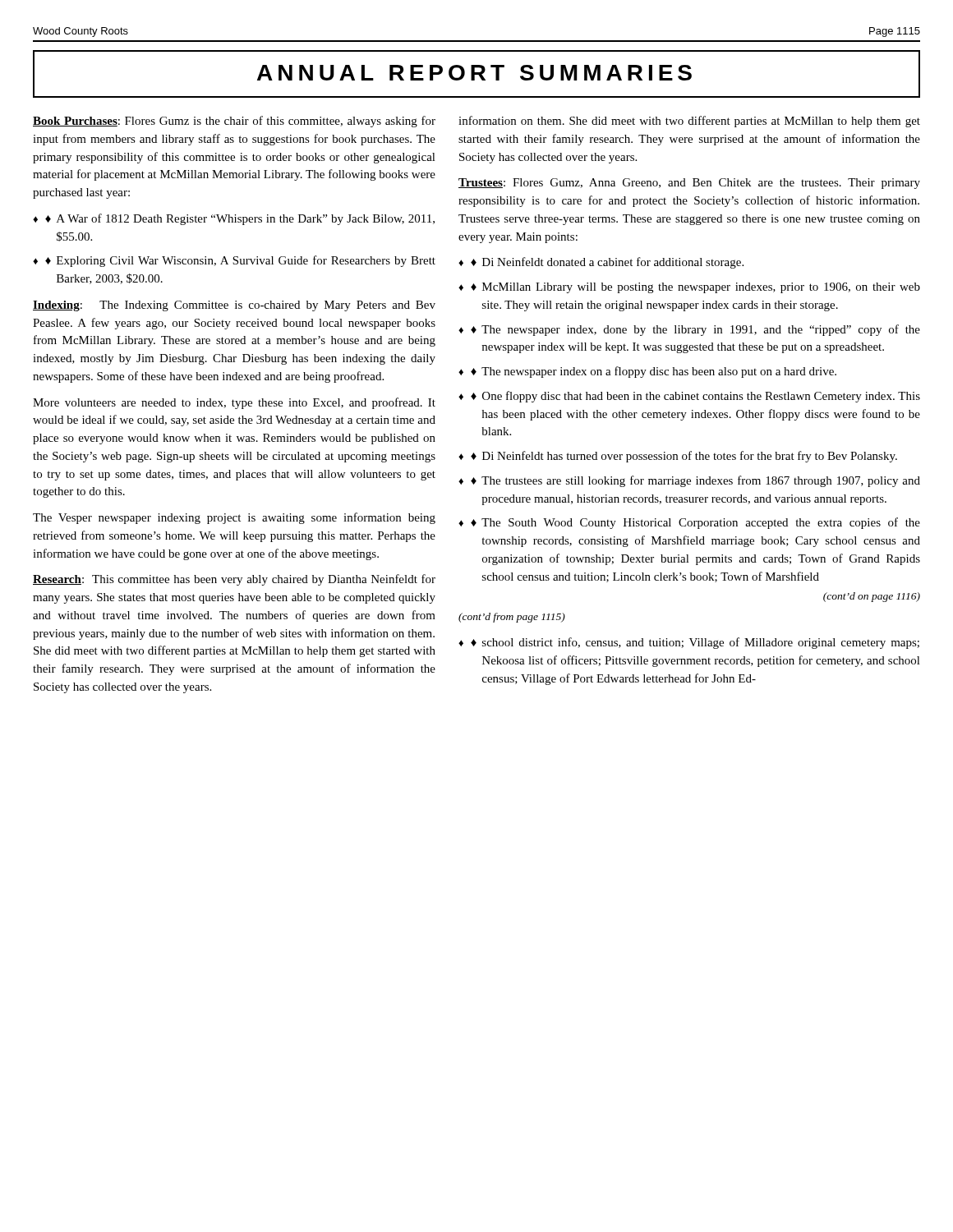Locate the block of text that opens with "♦ The newspaper index,"
Screen dimensions: 1232x953
tap(695, 339)
